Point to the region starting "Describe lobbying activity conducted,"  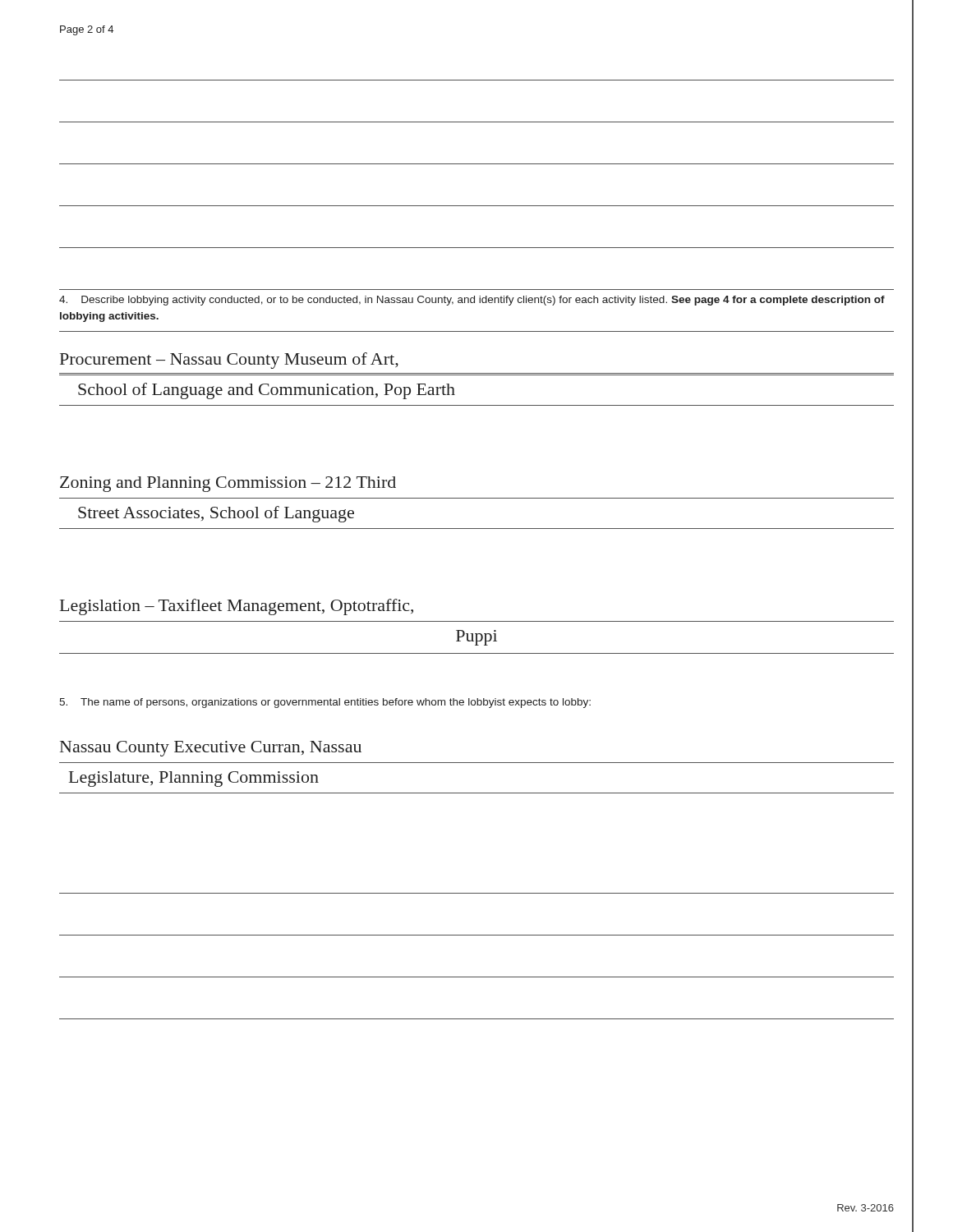[x=472, y=308]
